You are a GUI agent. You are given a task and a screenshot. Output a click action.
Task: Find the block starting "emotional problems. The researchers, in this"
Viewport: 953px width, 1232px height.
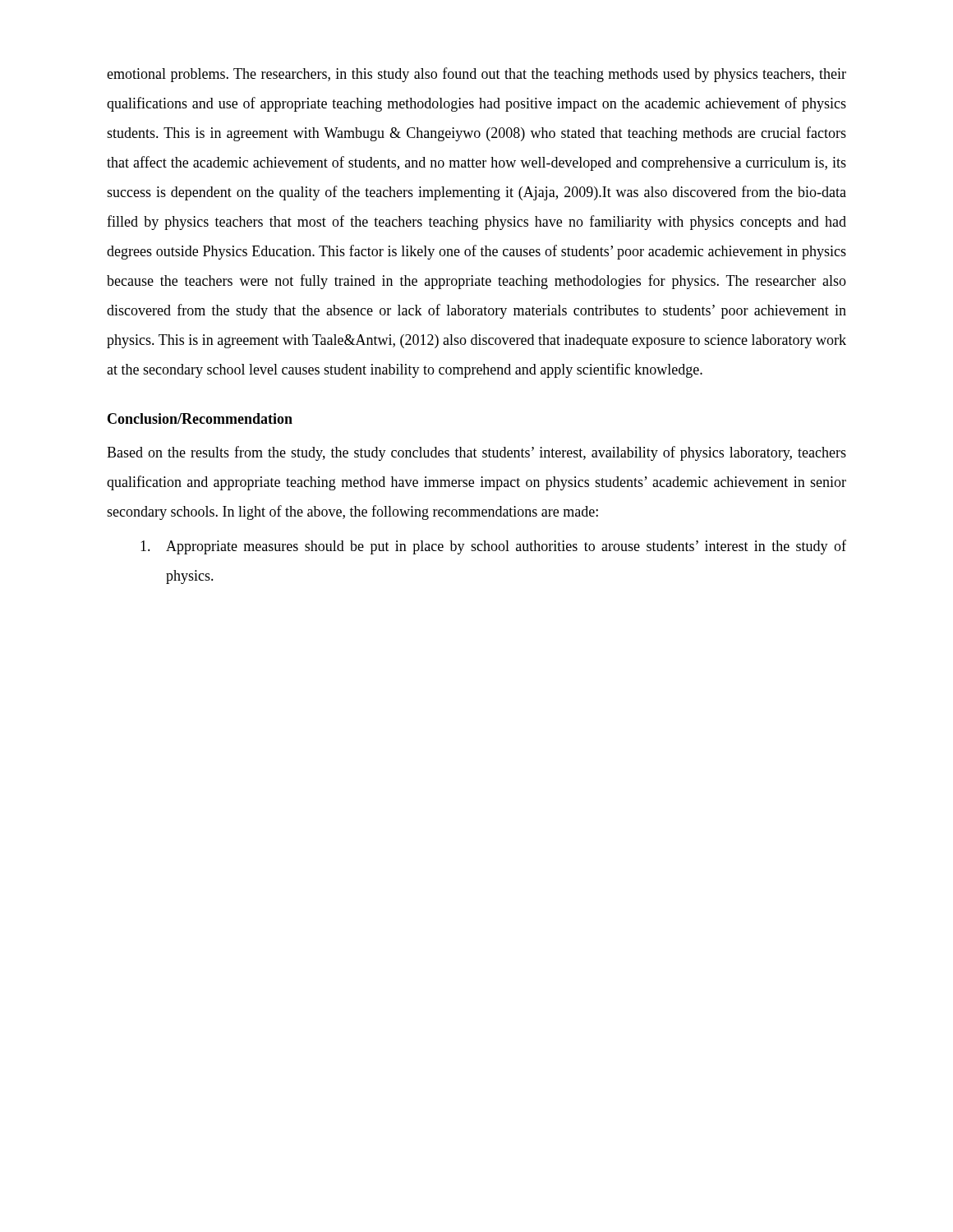476,222
